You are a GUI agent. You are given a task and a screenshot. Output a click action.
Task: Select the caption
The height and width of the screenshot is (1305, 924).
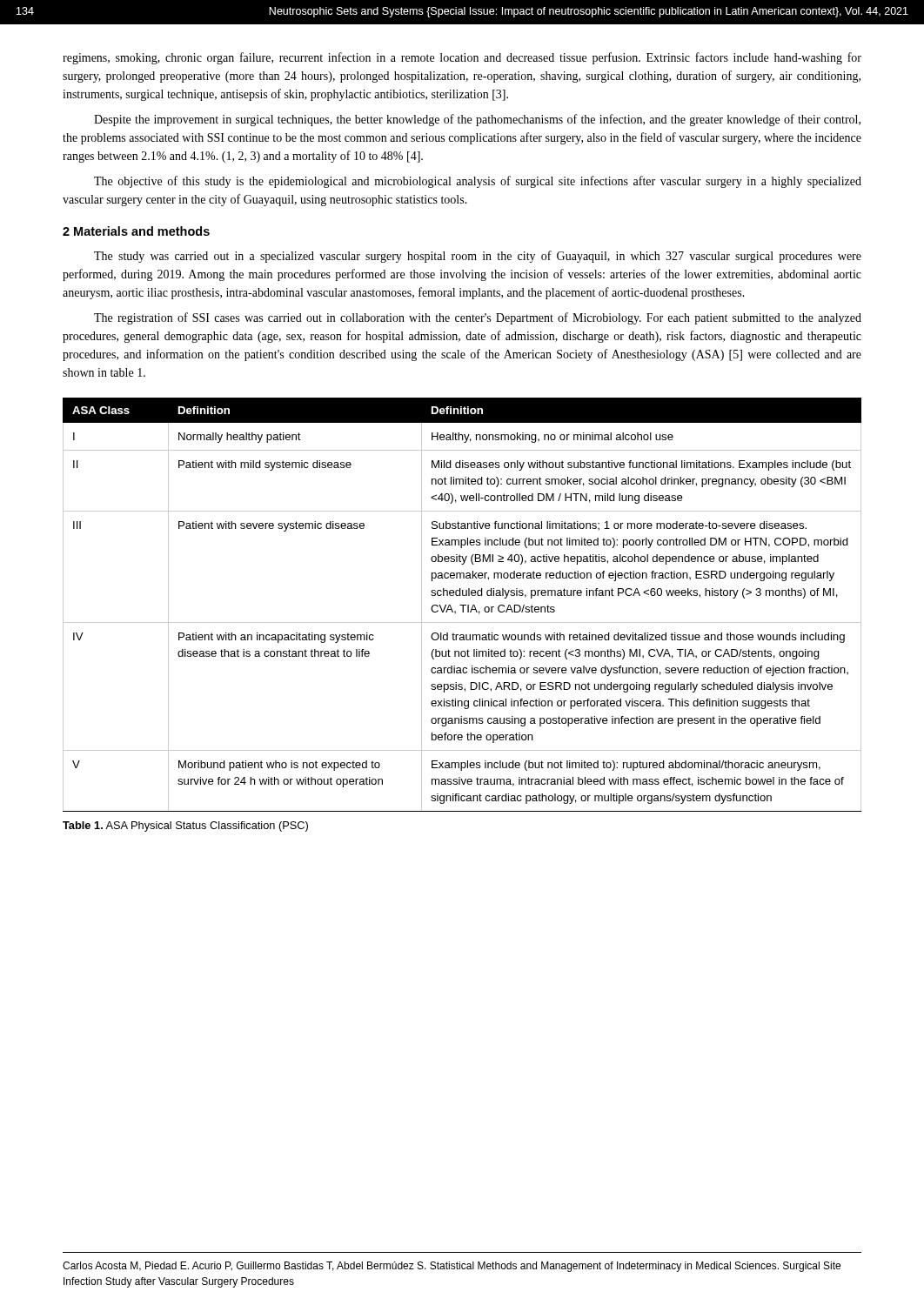(x=186, y=825)
